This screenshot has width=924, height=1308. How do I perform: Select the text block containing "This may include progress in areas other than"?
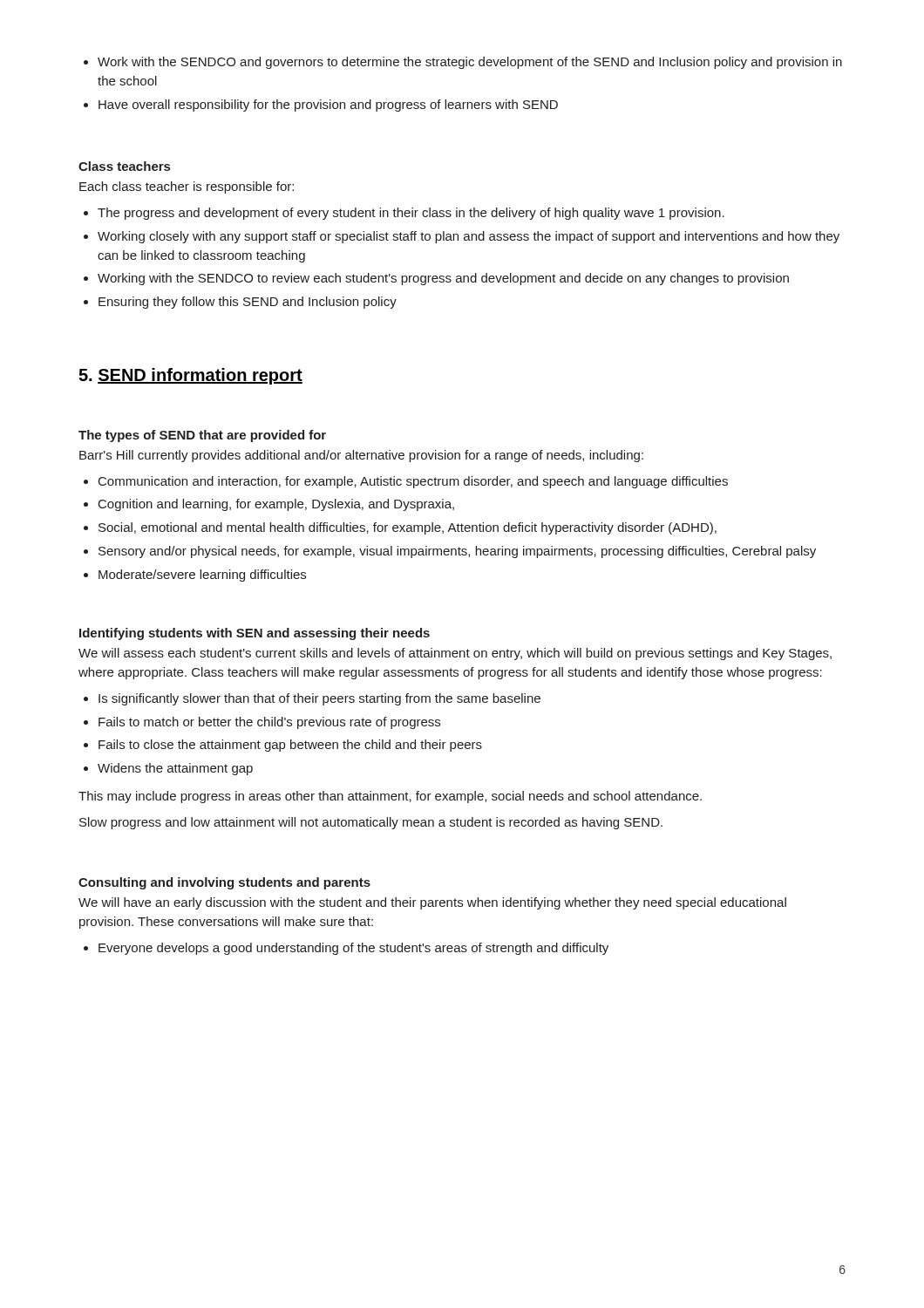point(391,795)
